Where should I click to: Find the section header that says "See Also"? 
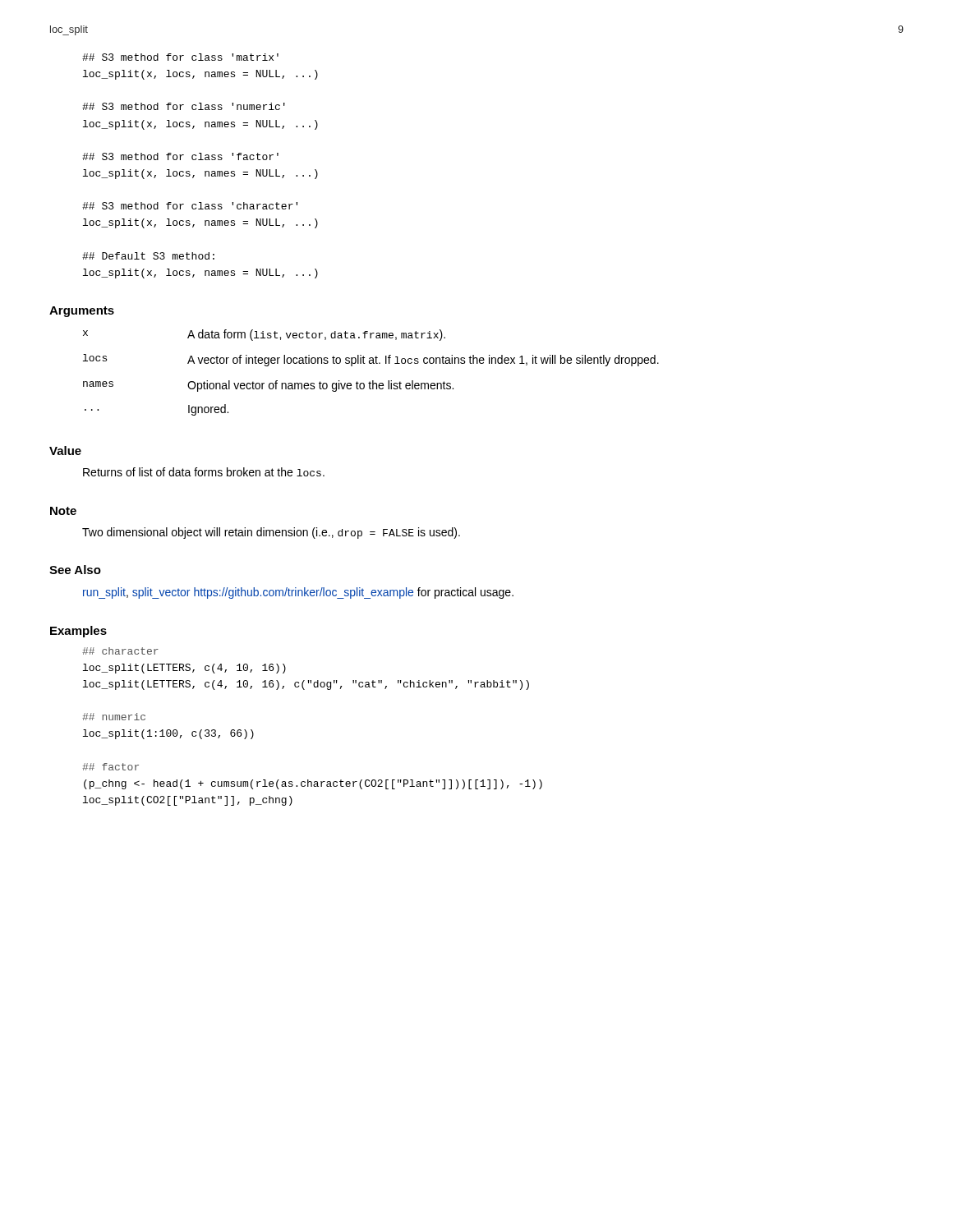(75, 570)
